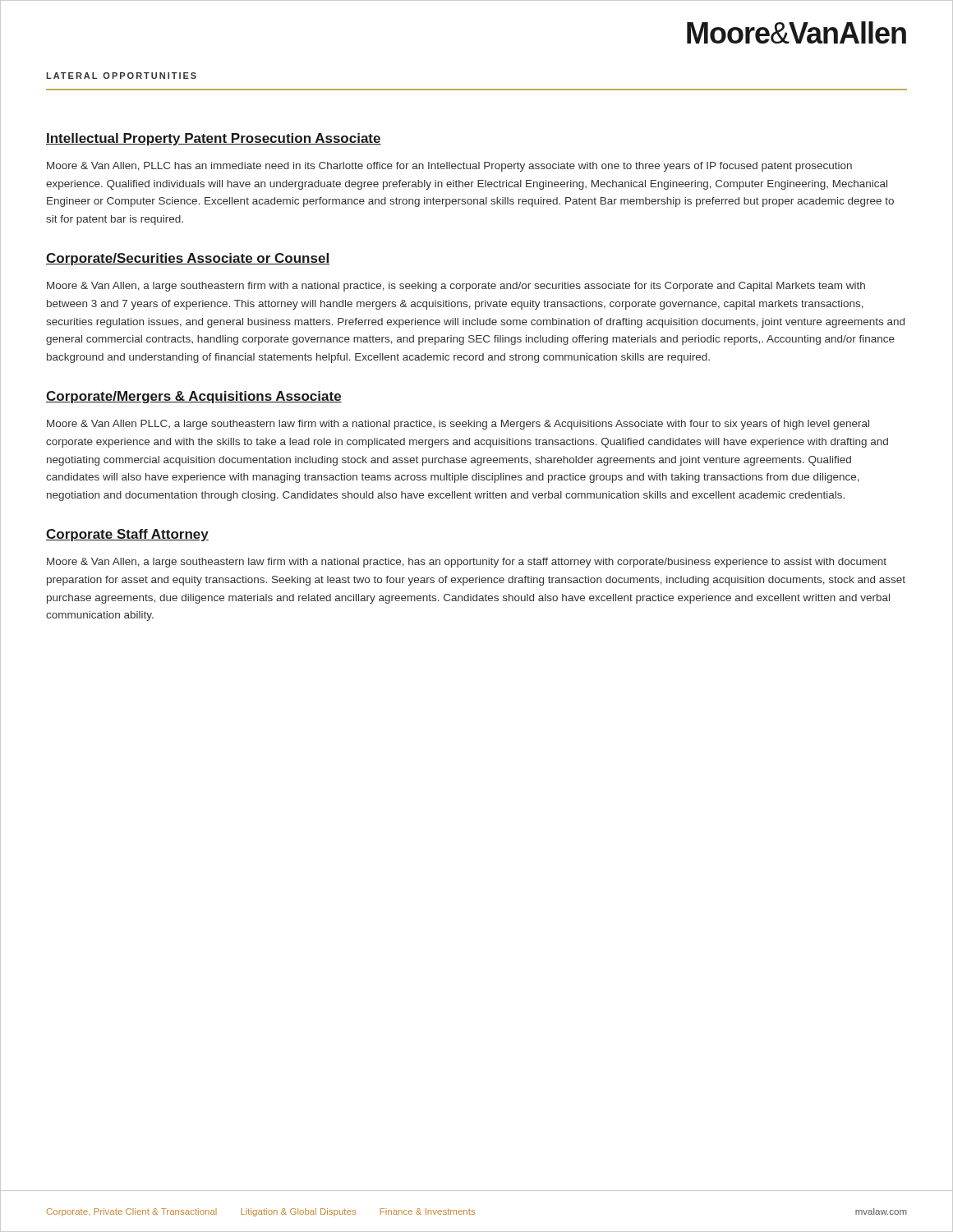Select the element starting "LATERAL OPPORTUNITIES"
953x1232 pixels.
[x=122, y=76]
